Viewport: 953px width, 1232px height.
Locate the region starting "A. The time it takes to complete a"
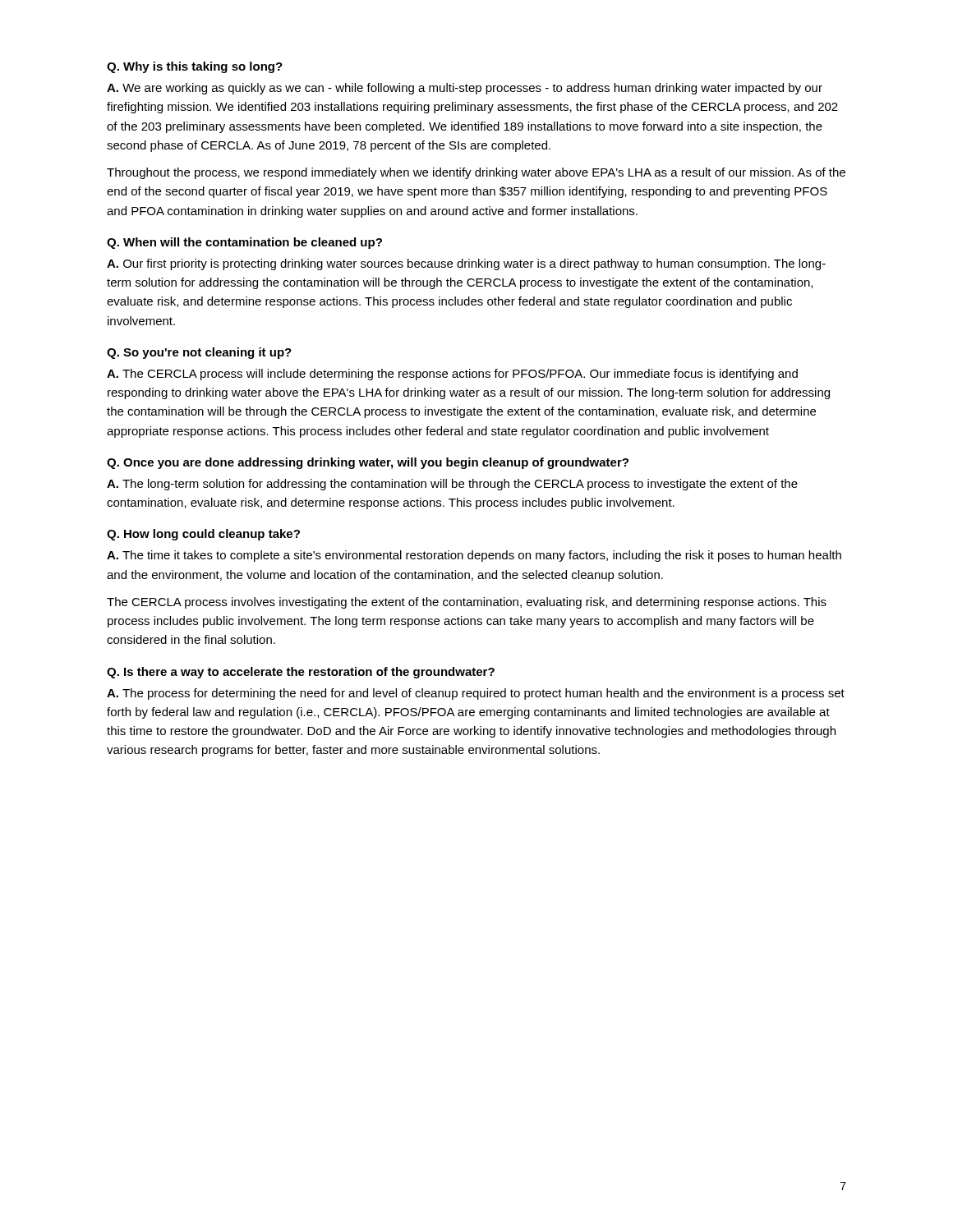tap(474, 565)
